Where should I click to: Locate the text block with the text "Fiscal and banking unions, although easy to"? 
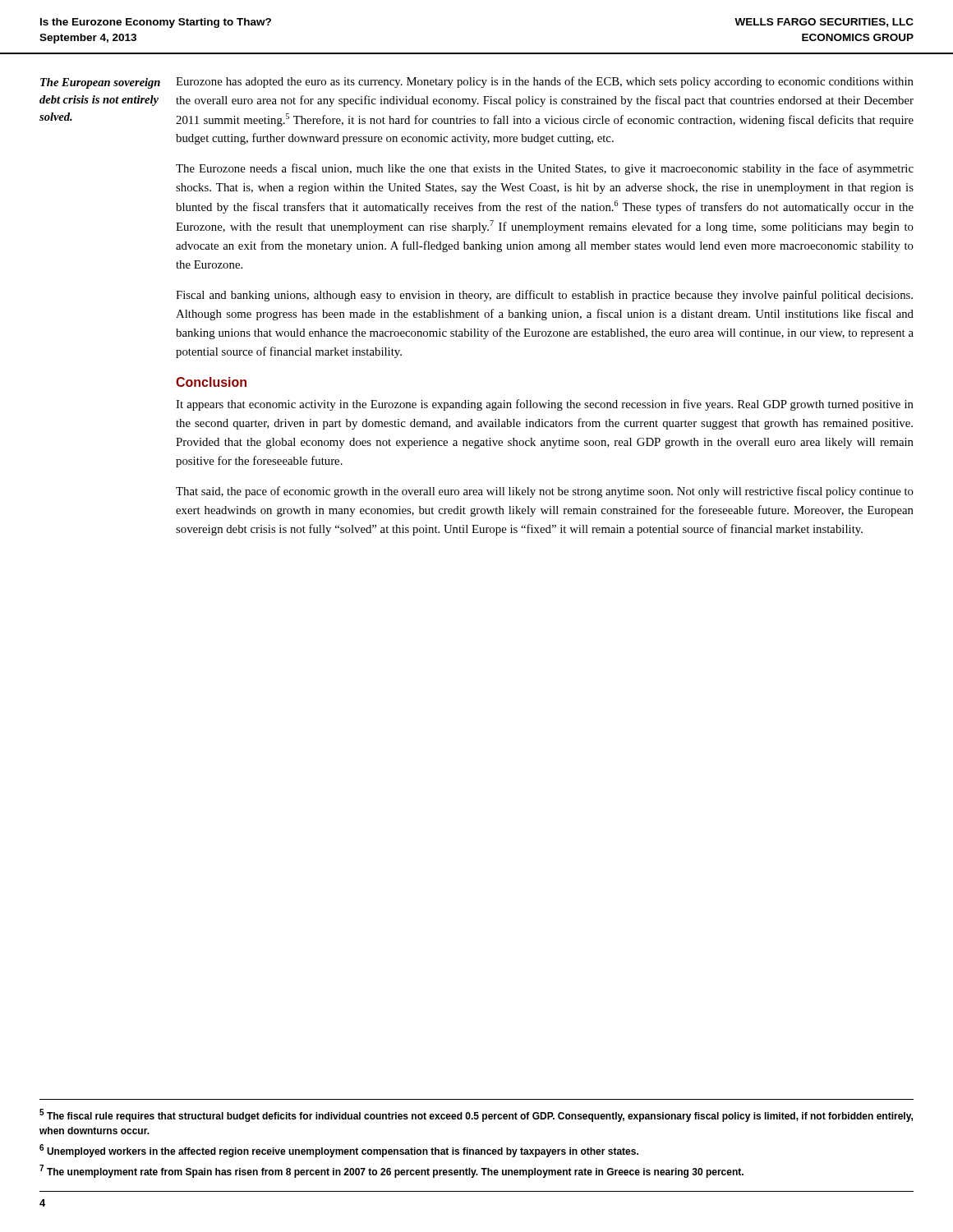point(545,323)
